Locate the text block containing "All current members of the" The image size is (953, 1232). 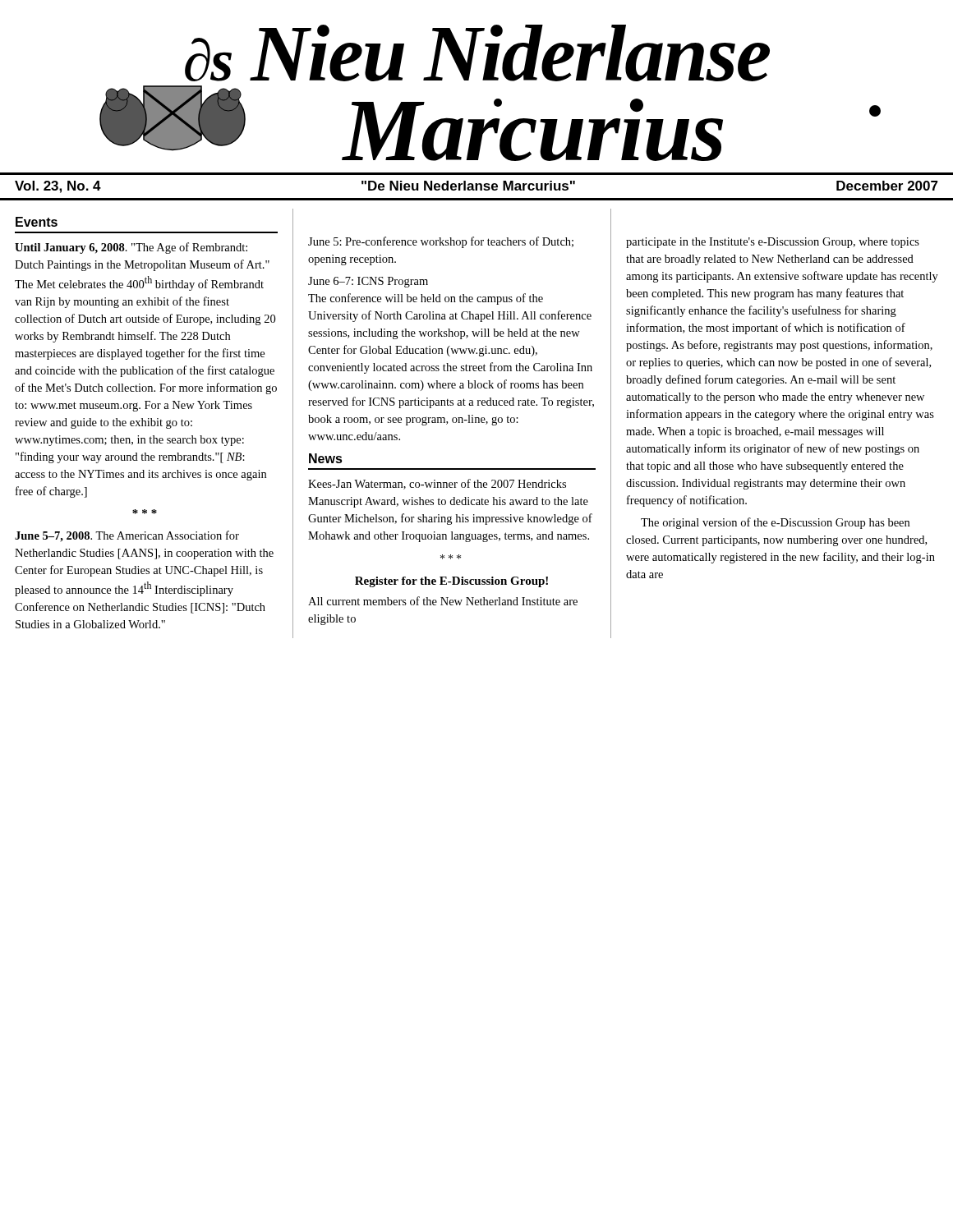[443, 610]
